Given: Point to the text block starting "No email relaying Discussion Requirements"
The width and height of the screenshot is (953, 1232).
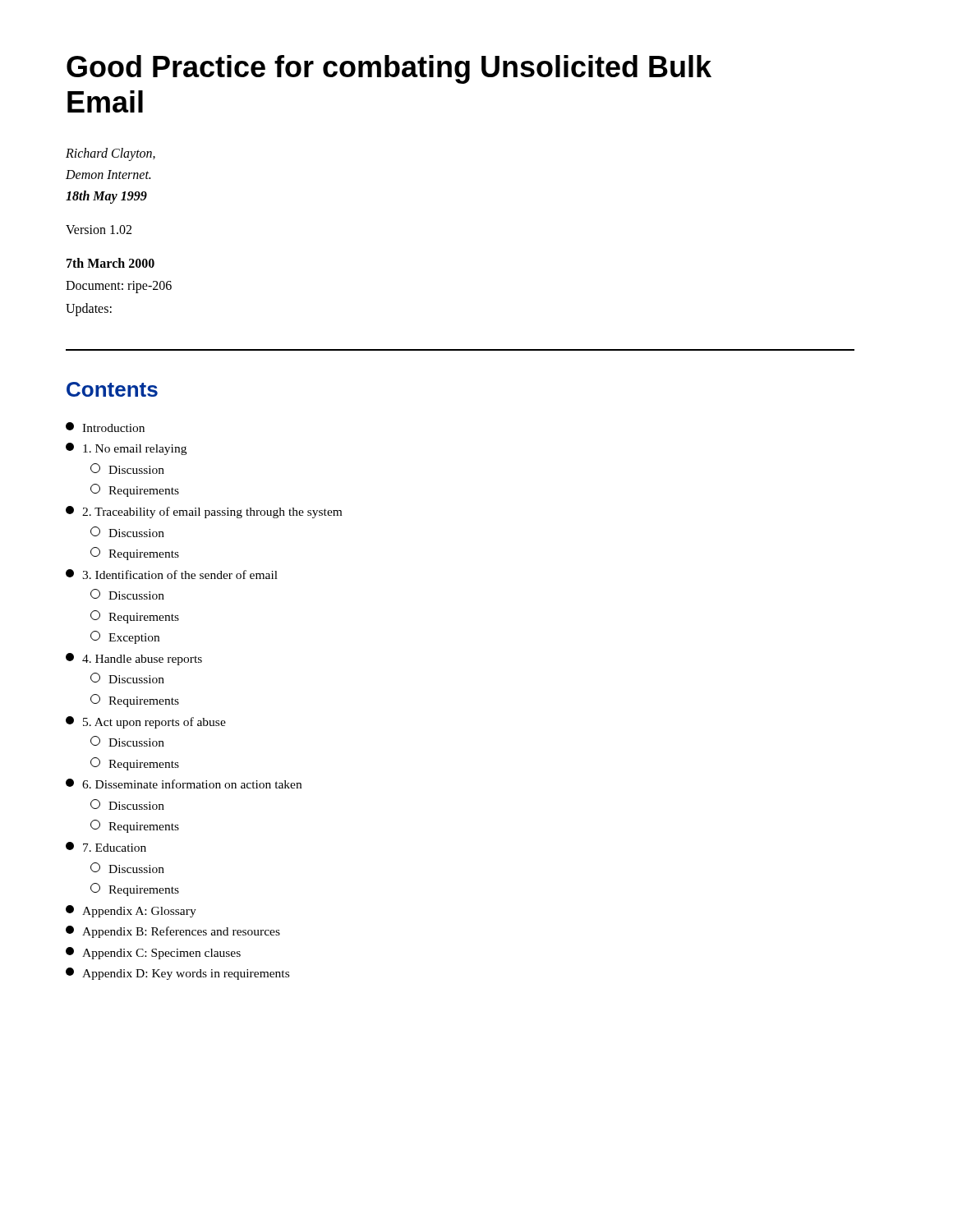Looking at the screenshot, I should click(x=126, y=449).
